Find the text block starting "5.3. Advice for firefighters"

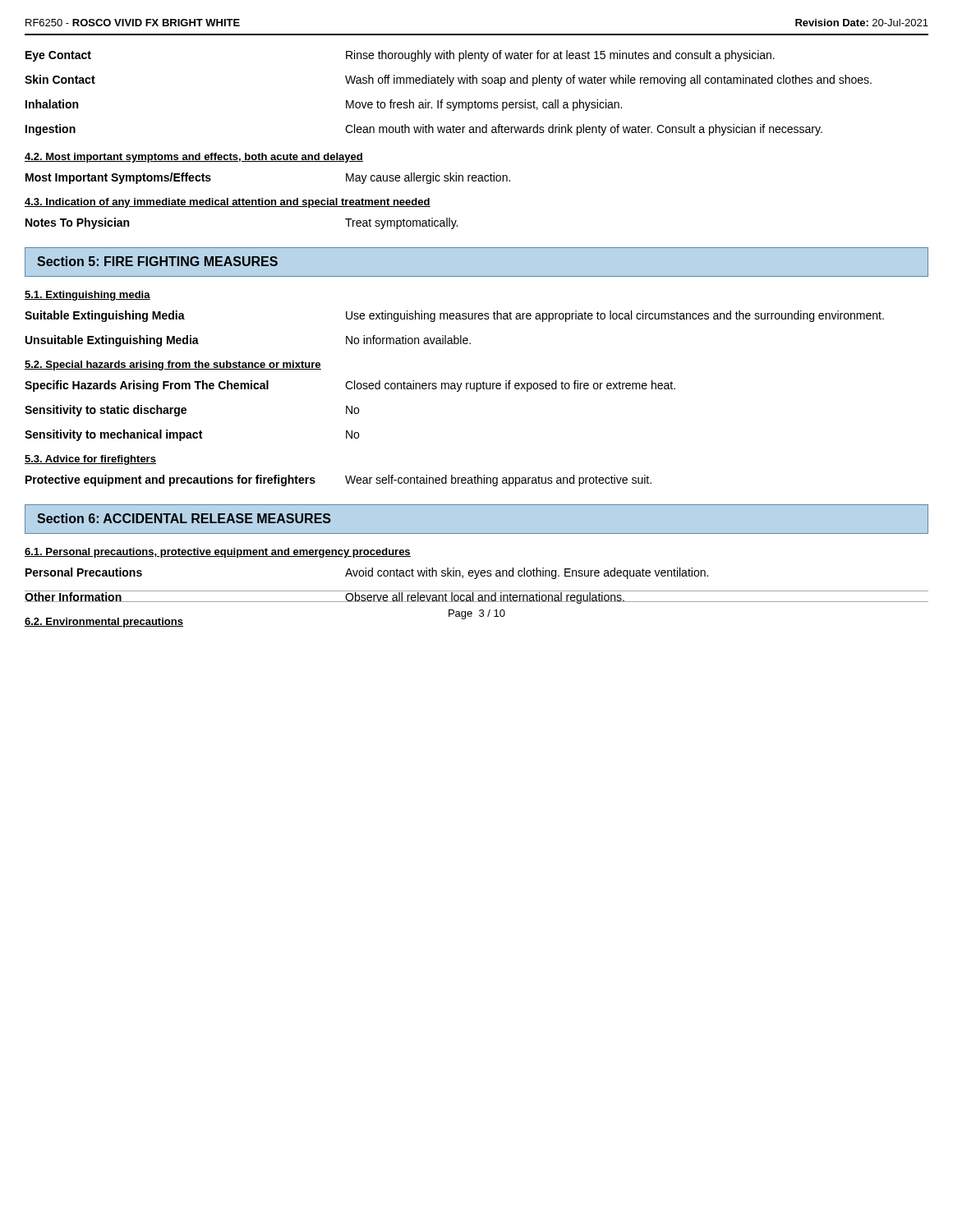click(90, 459)
